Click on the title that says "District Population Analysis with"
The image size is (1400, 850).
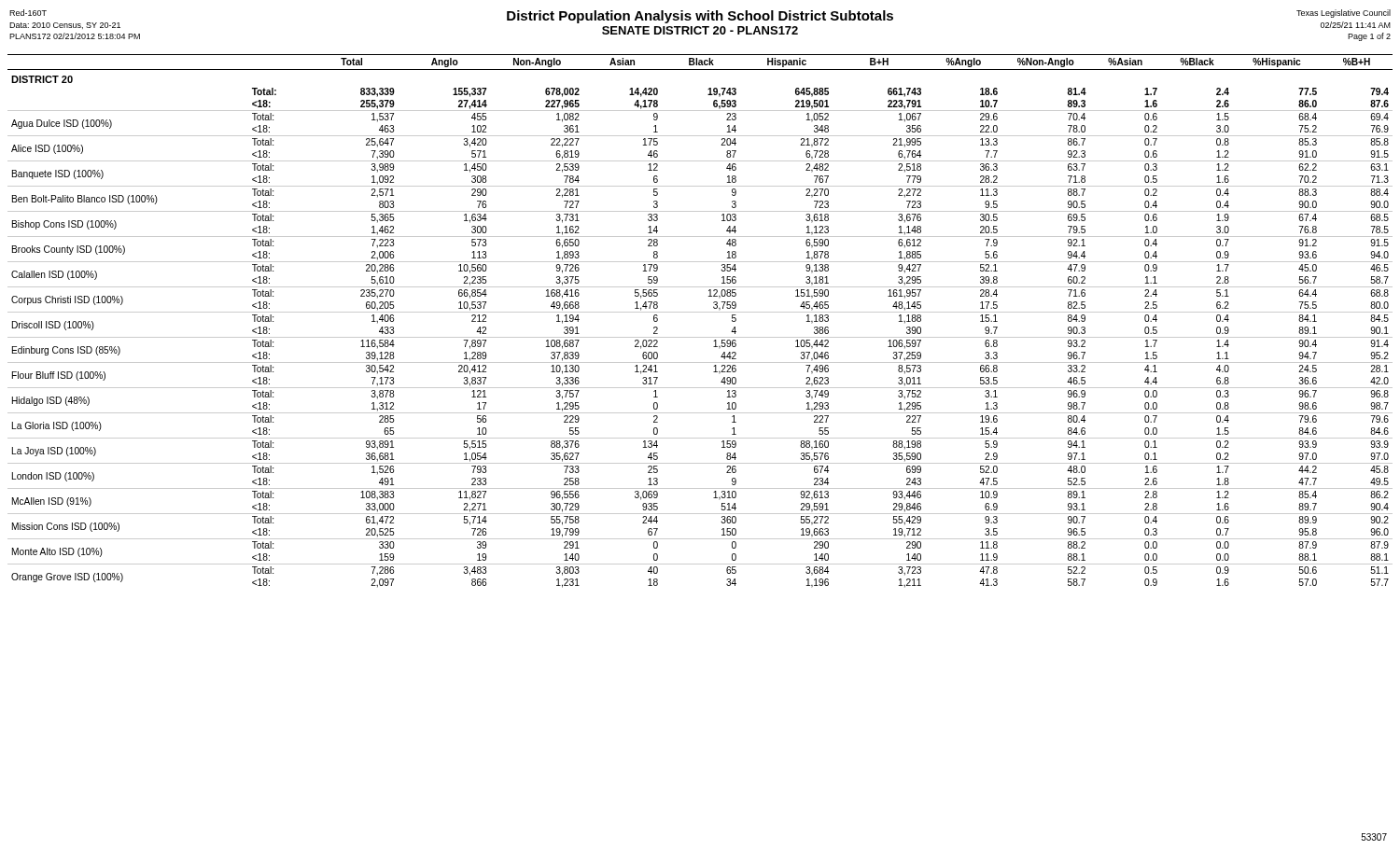pyautogui.click(x=700, y=22)
